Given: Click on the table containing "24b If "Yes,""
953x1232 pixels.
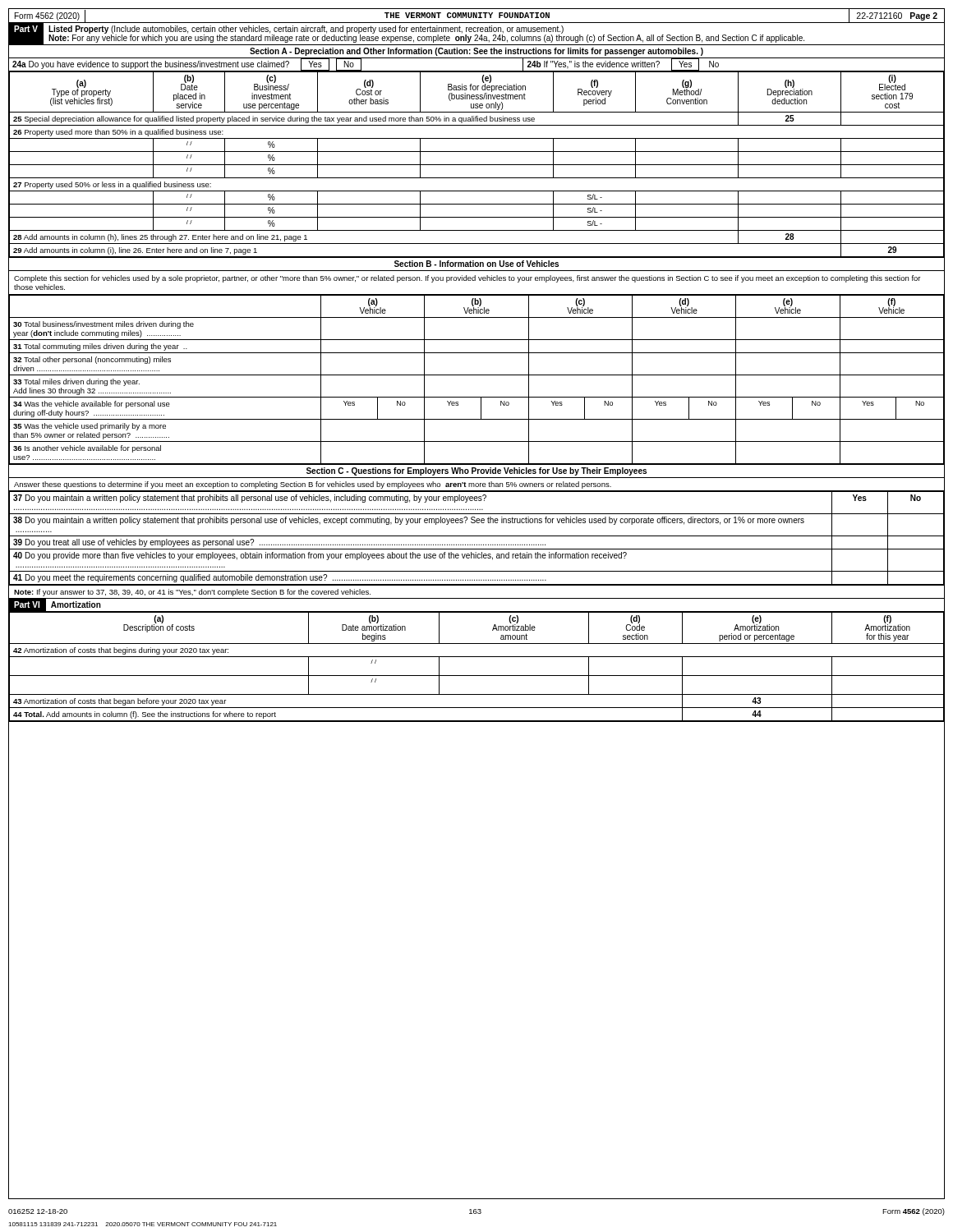Looking at the screenshot, I should coord(476,65).
